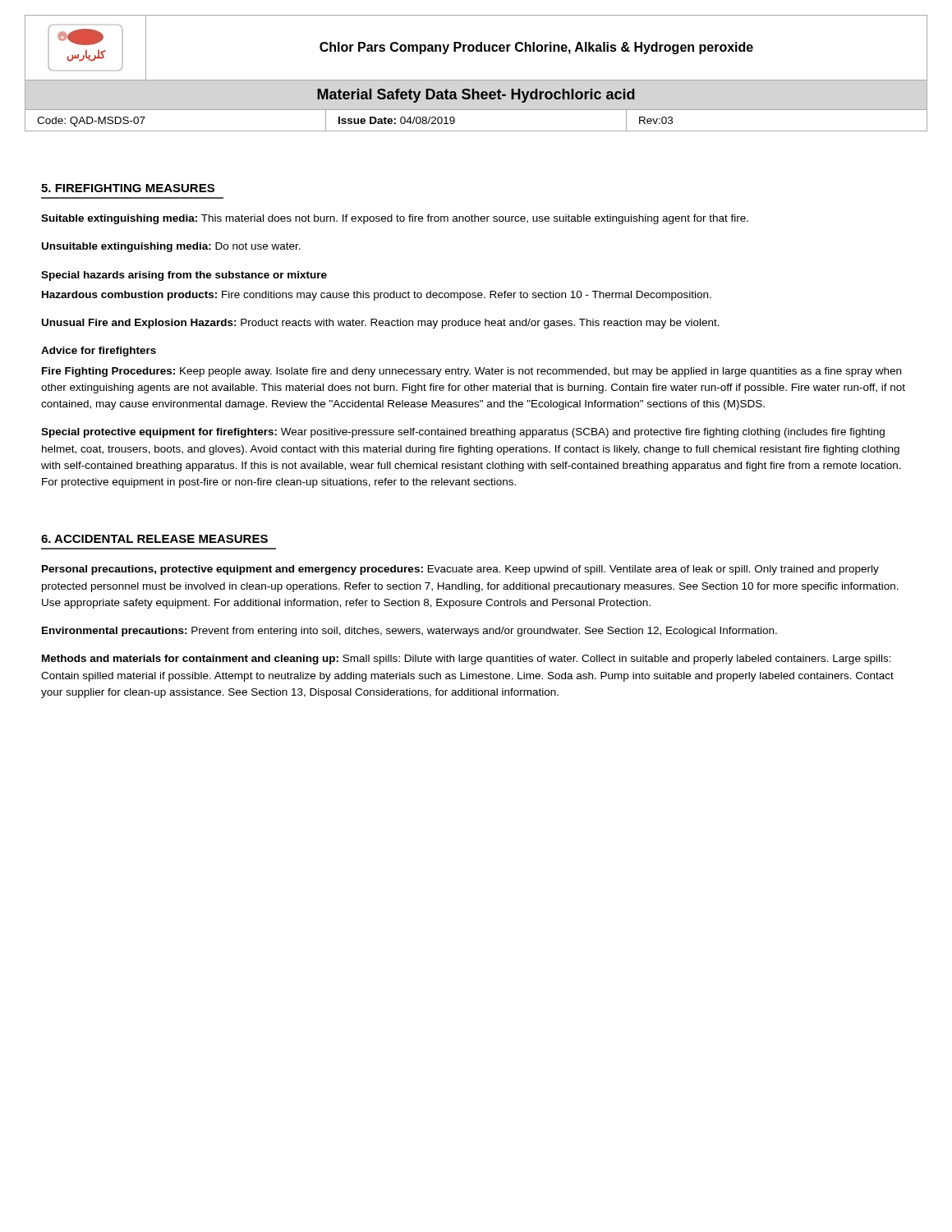Point to "6. ACCIDENTAL RELEASE MEASURES"

[x=155, y=539]
